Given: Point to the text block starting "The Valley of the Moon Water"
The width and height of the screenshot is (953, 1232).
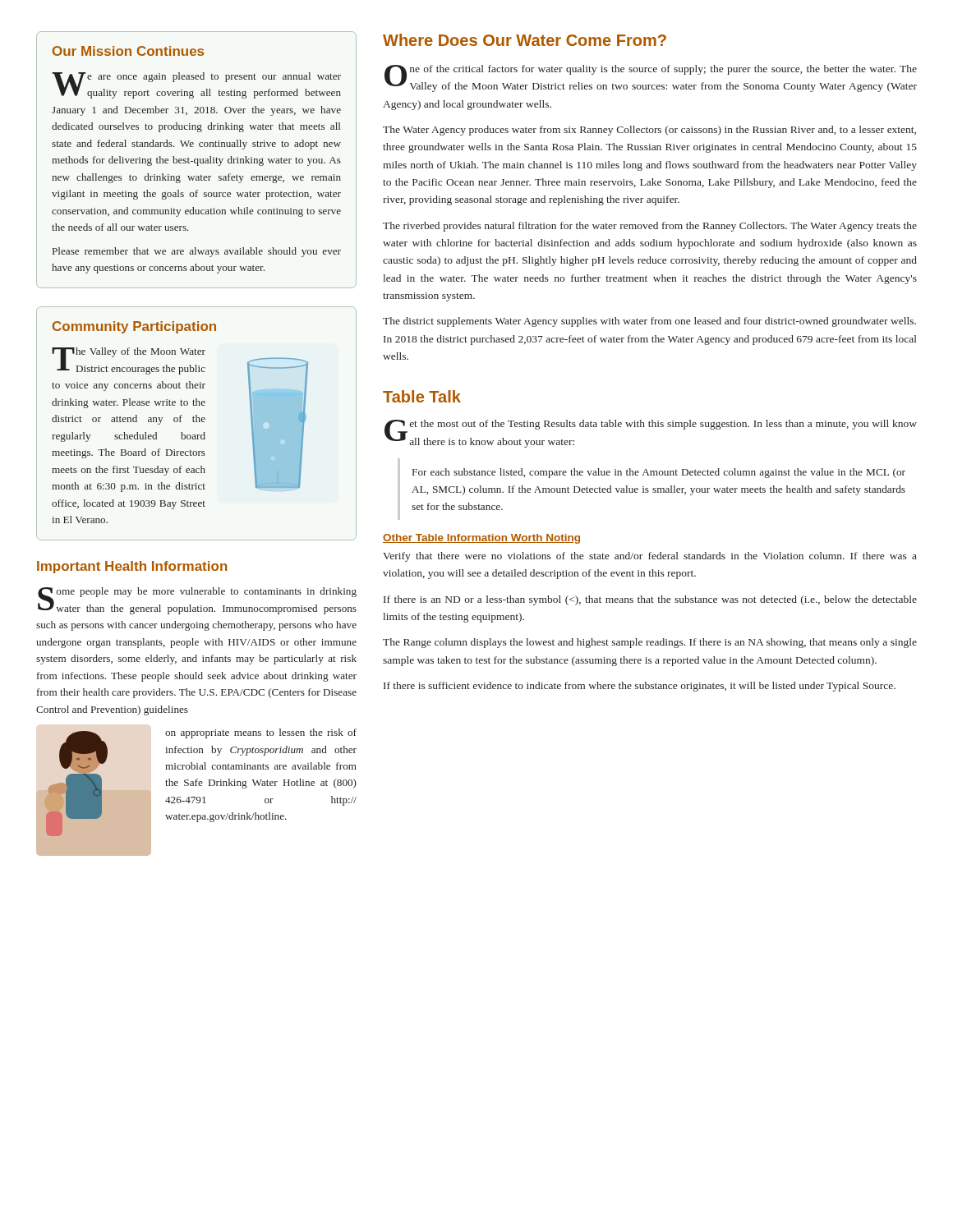Looking at the screenshot, I should (x=129, y=435).
